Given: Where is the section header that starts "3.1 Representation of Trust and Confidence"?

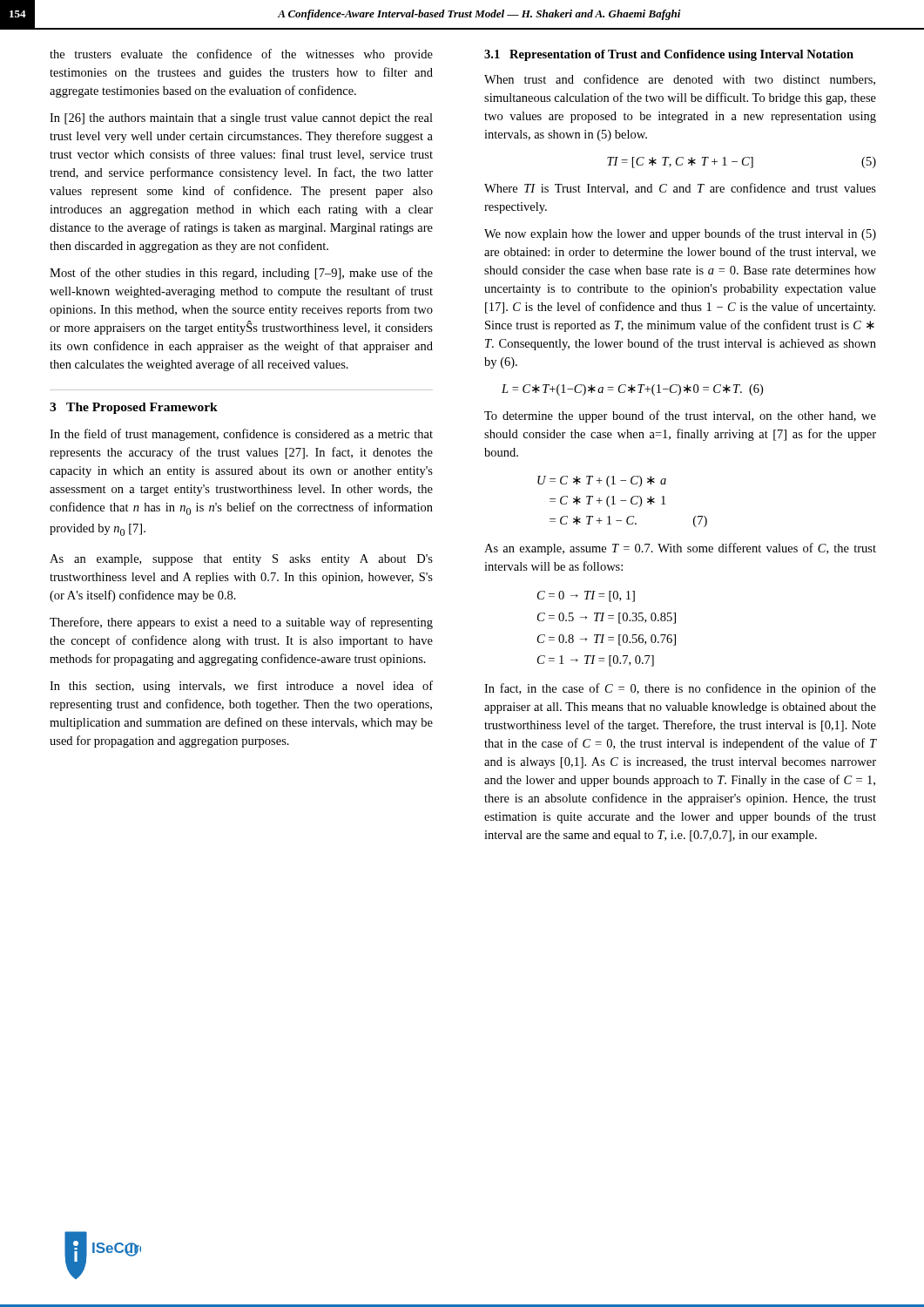Looking at the screenshot, I should pos(669,54).
